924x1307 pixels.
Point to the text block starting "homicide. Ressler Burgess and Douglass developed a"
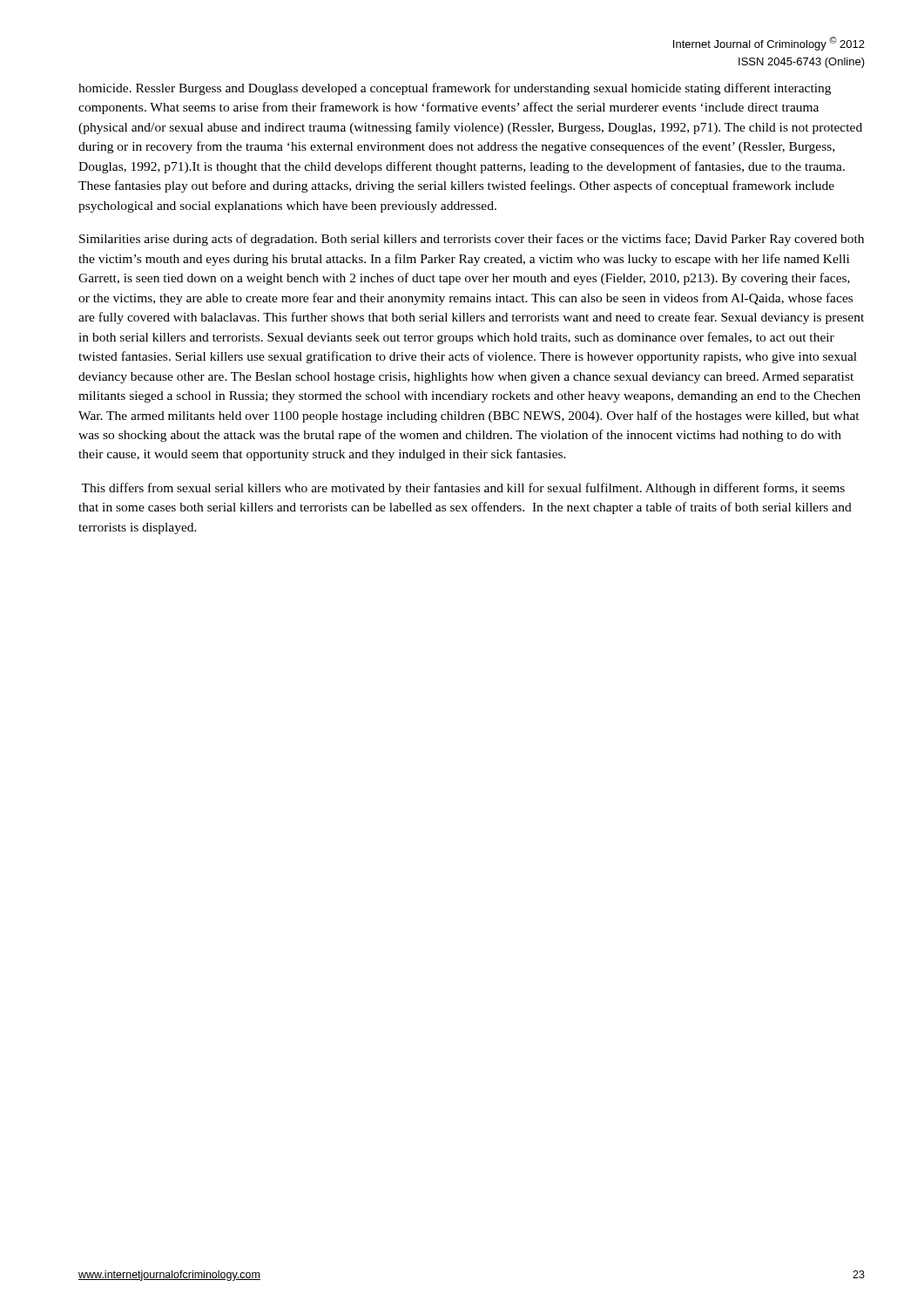(470, 146)
